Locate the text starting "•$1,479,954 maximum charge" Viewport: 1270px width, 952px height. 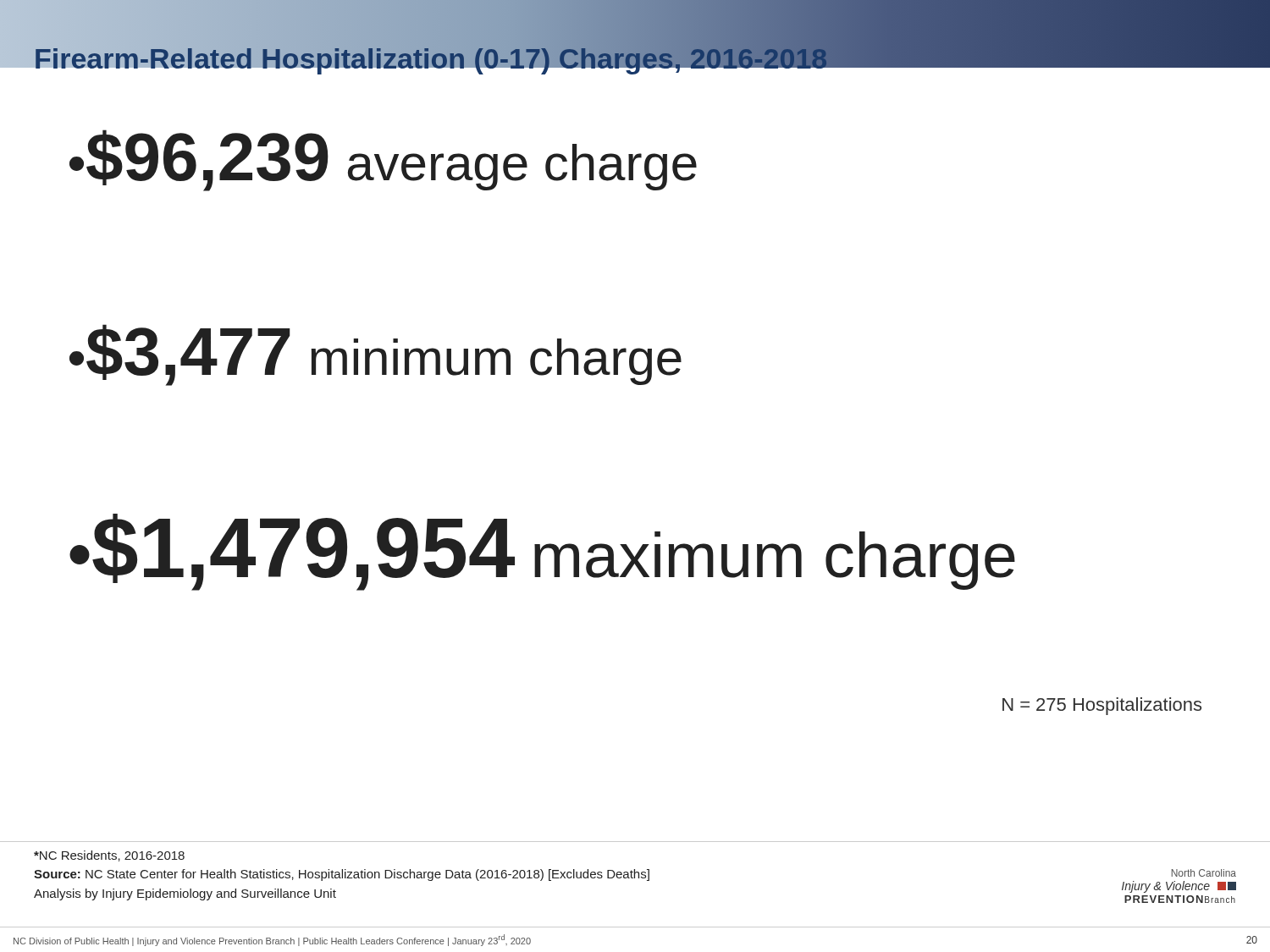[543, 548]
